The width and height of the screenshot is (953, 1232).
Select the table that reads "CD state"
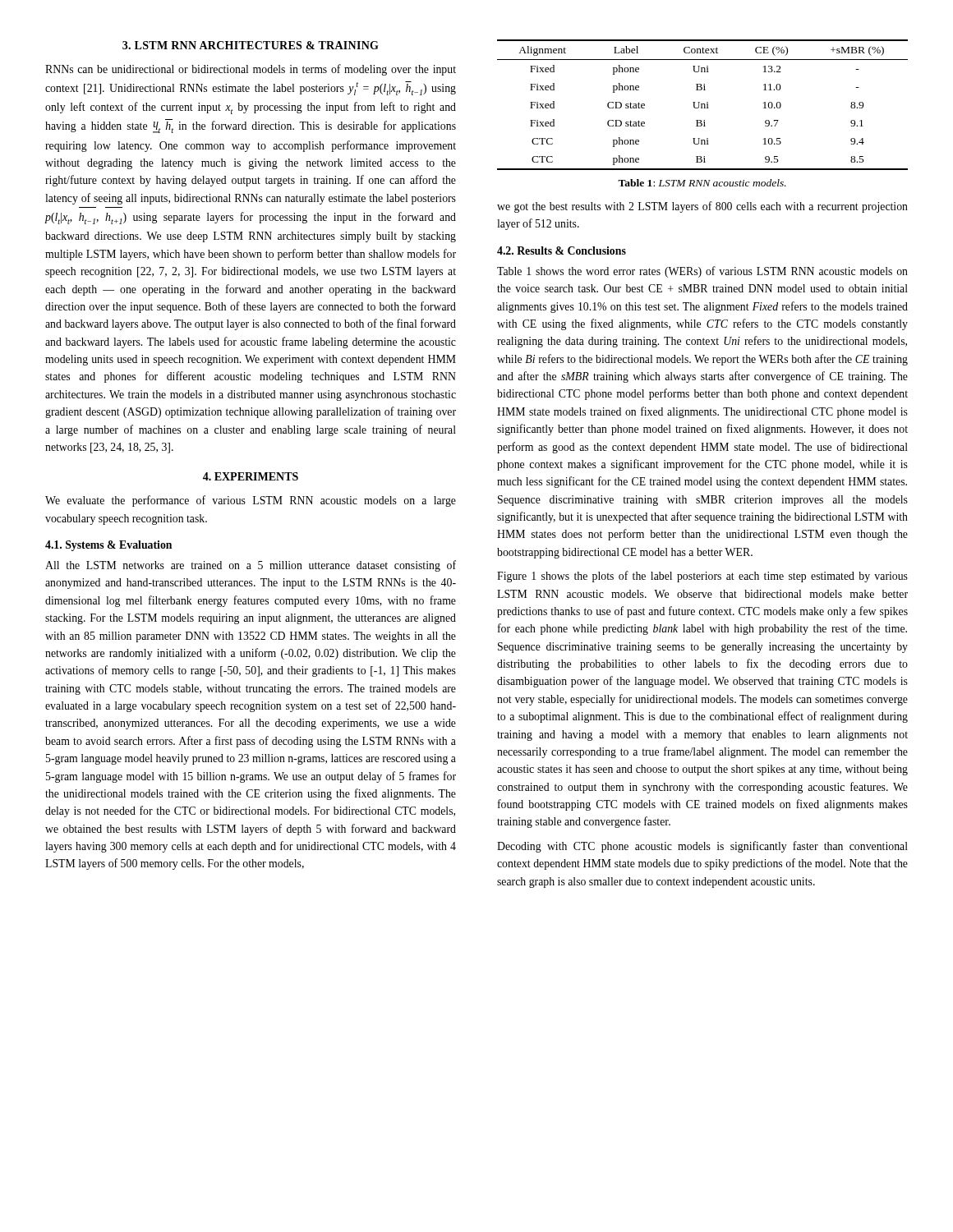coord(702,105)
